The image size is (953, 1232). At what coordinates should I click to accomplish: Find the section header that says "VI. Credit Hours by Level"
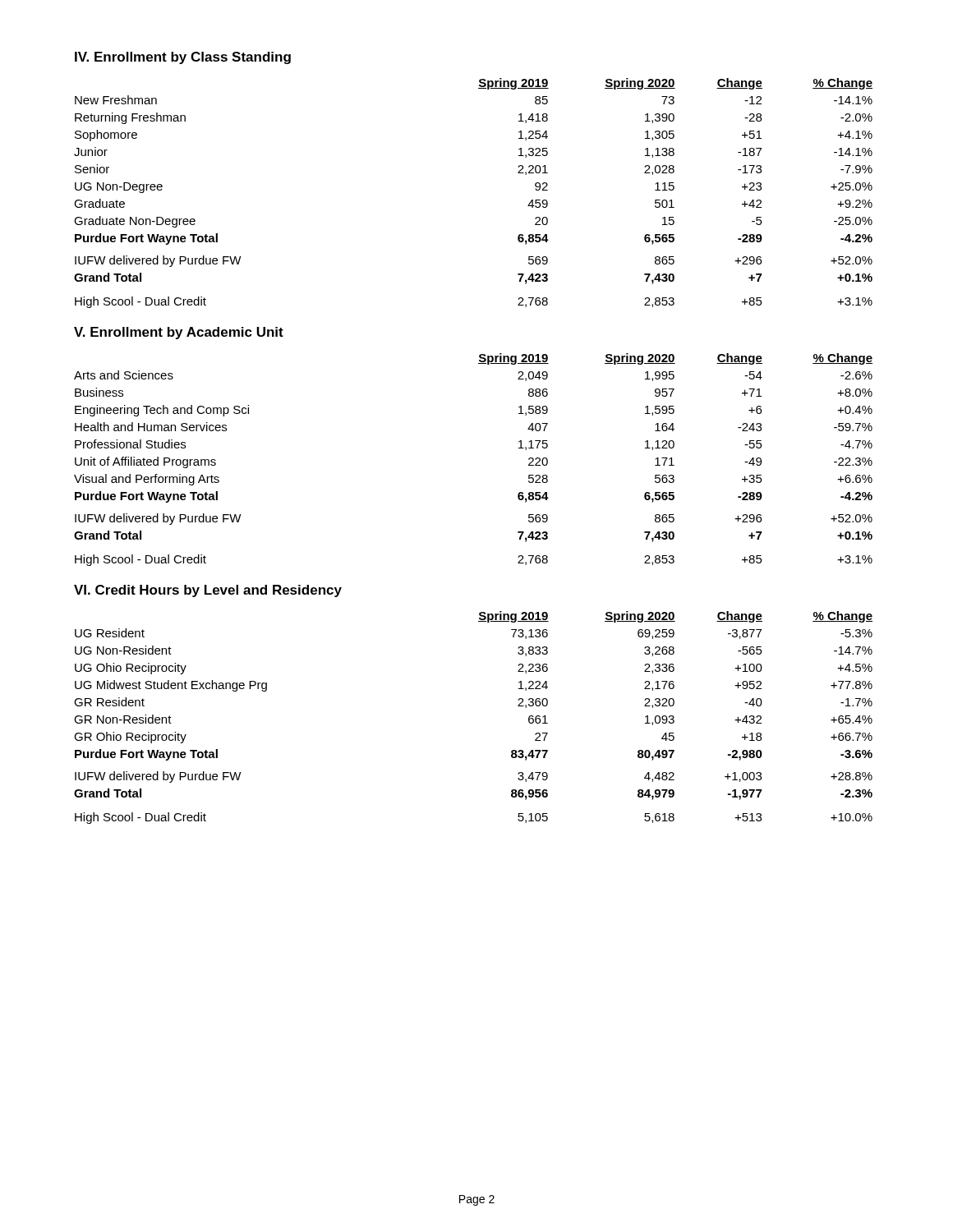[208, 590]
